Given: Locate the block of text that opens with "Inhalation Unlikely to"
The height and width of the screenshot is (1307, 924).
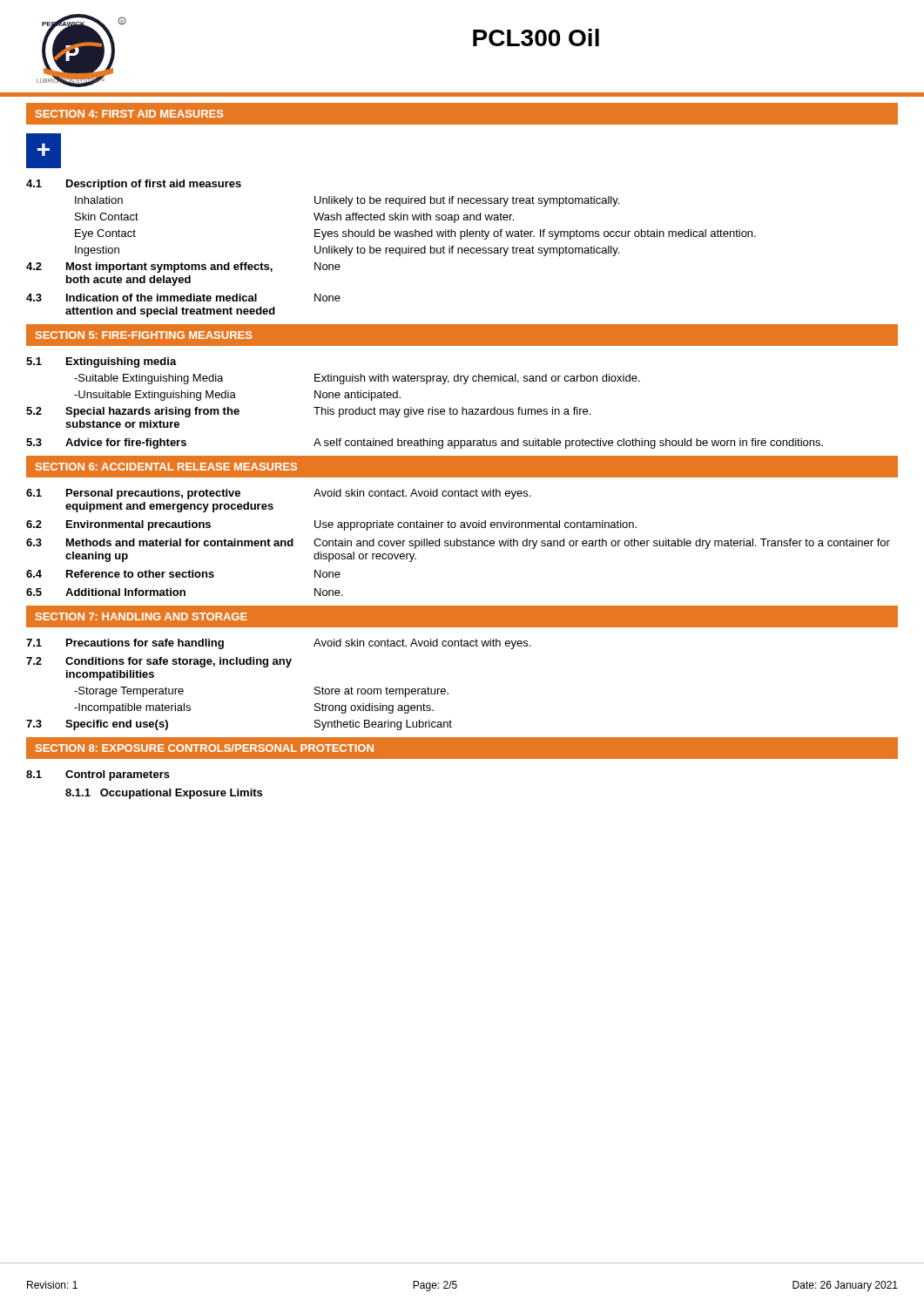Looking at the screenshot, I should 462,200.
